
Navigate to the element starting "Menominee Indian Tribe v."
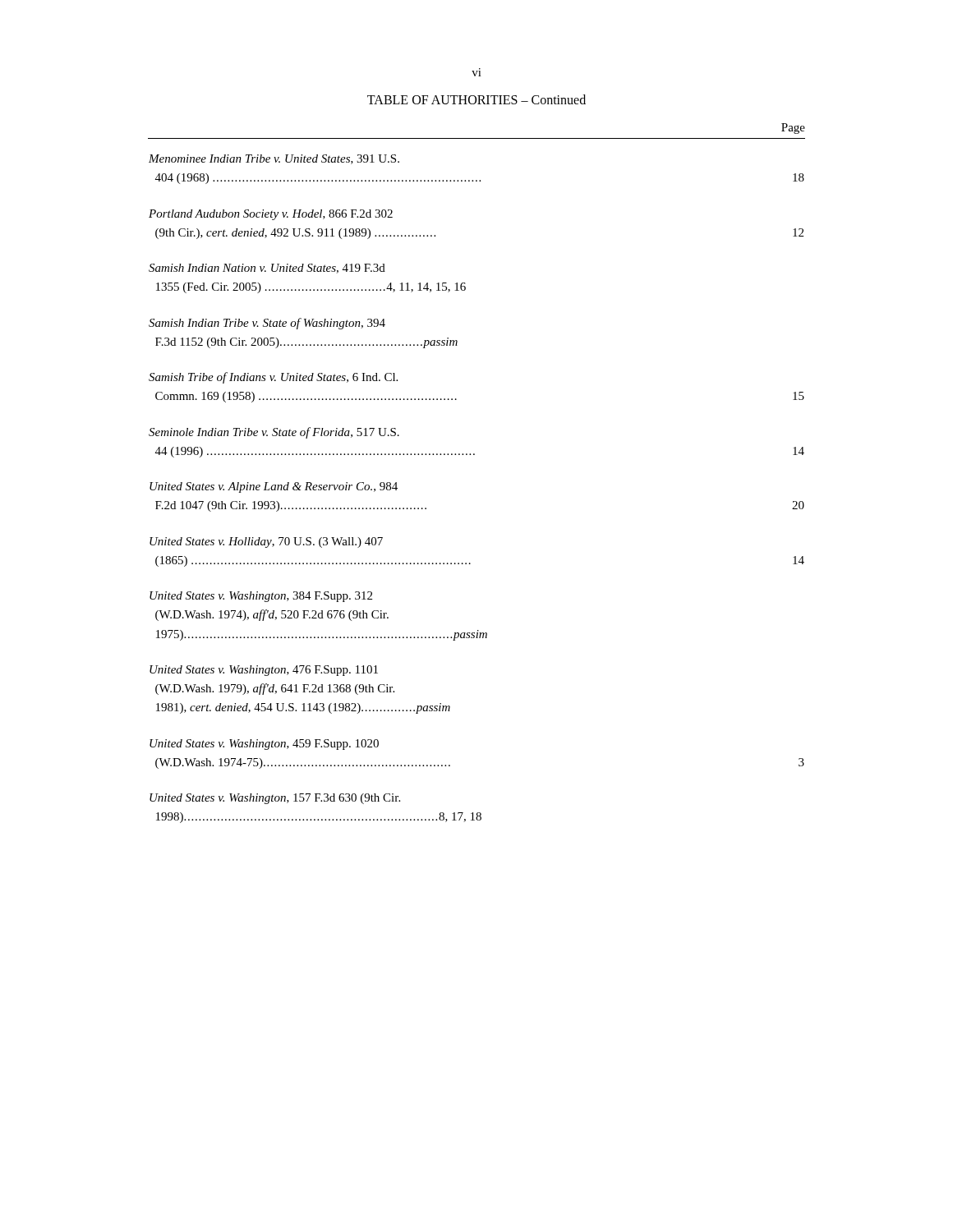tap(476, 169)
